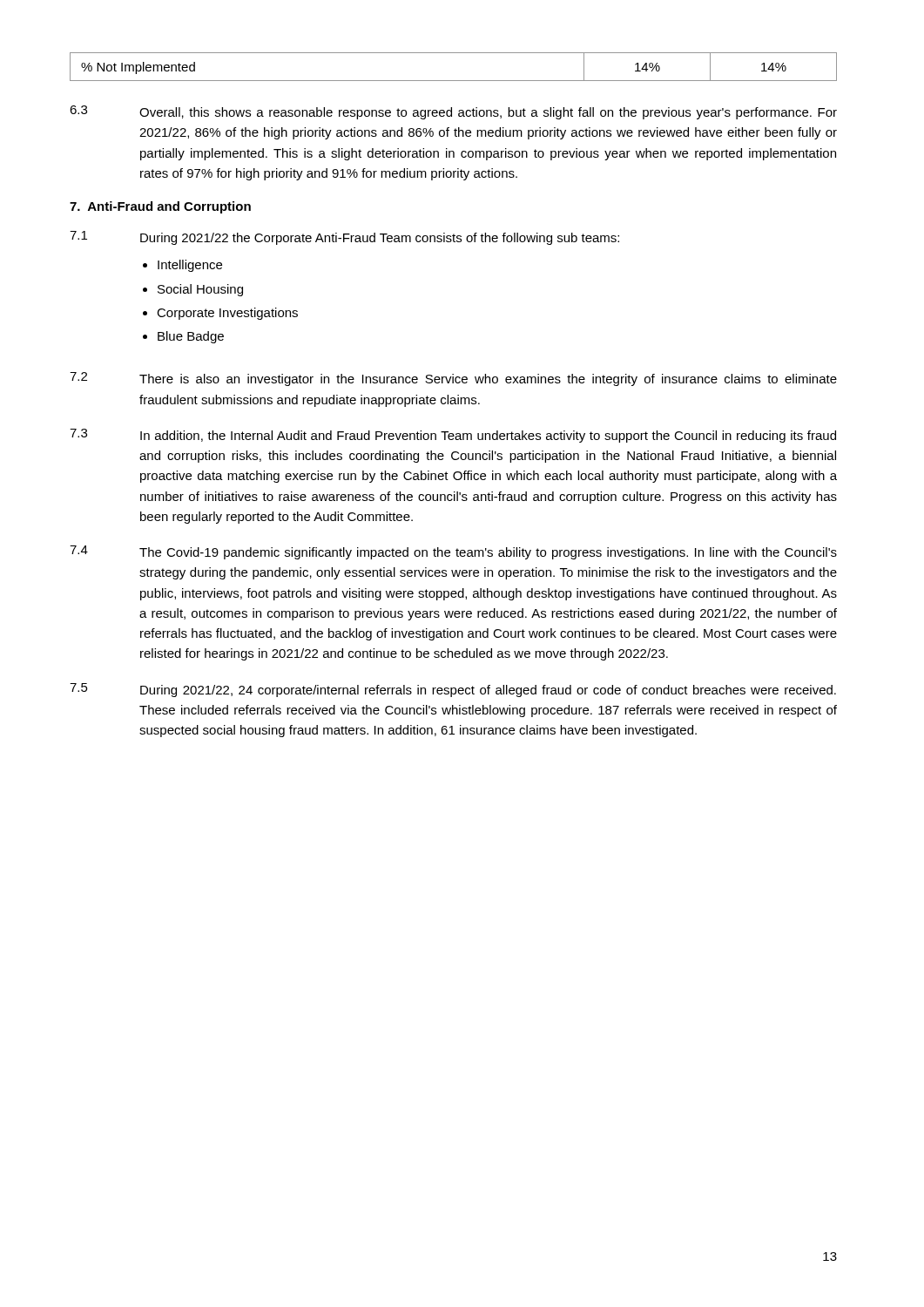Click a table

453,67
